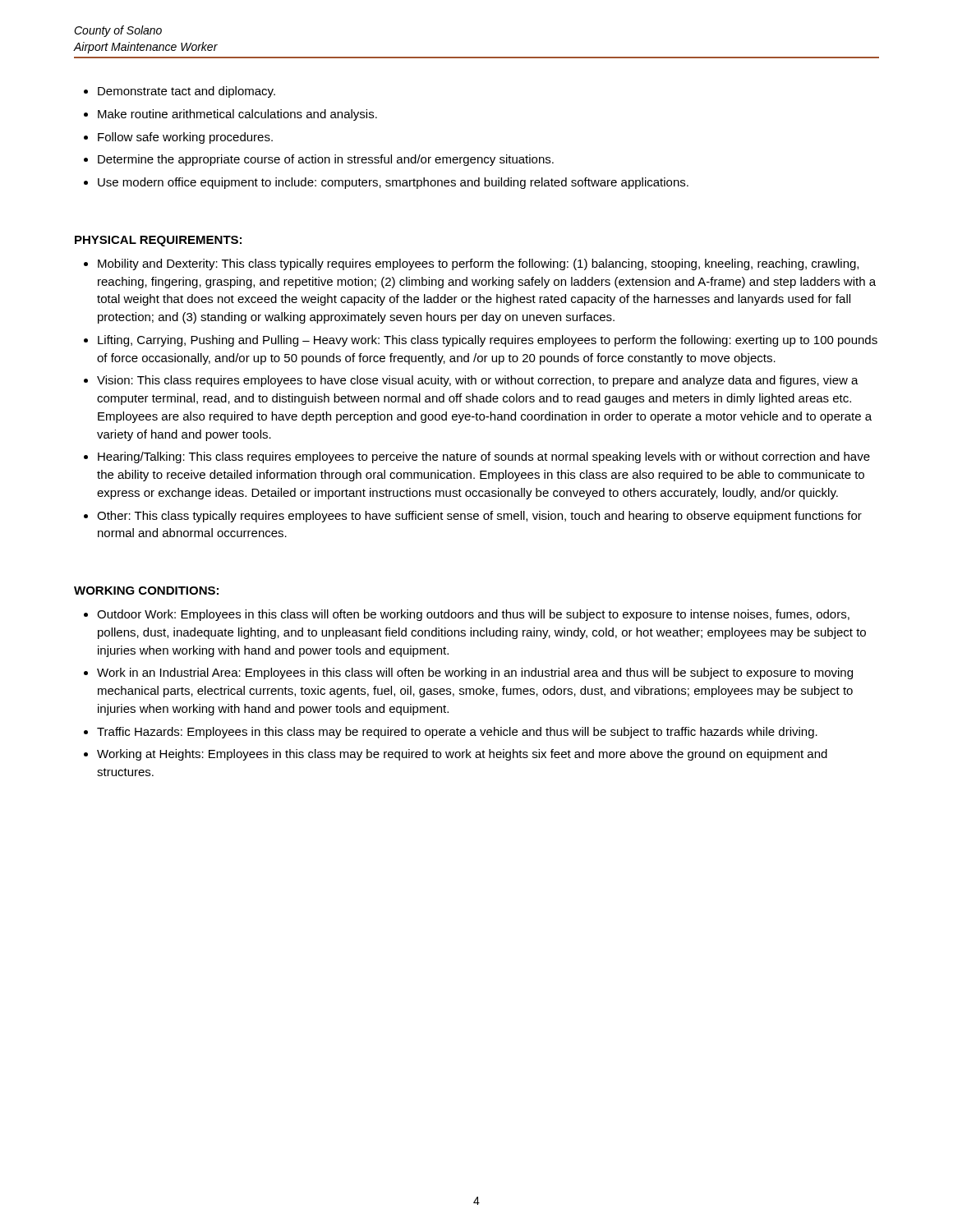Locate the text "Make routine arithmetical calculations and analysis."
Viewport: 953px width, 1232px height.
[237, 114]
